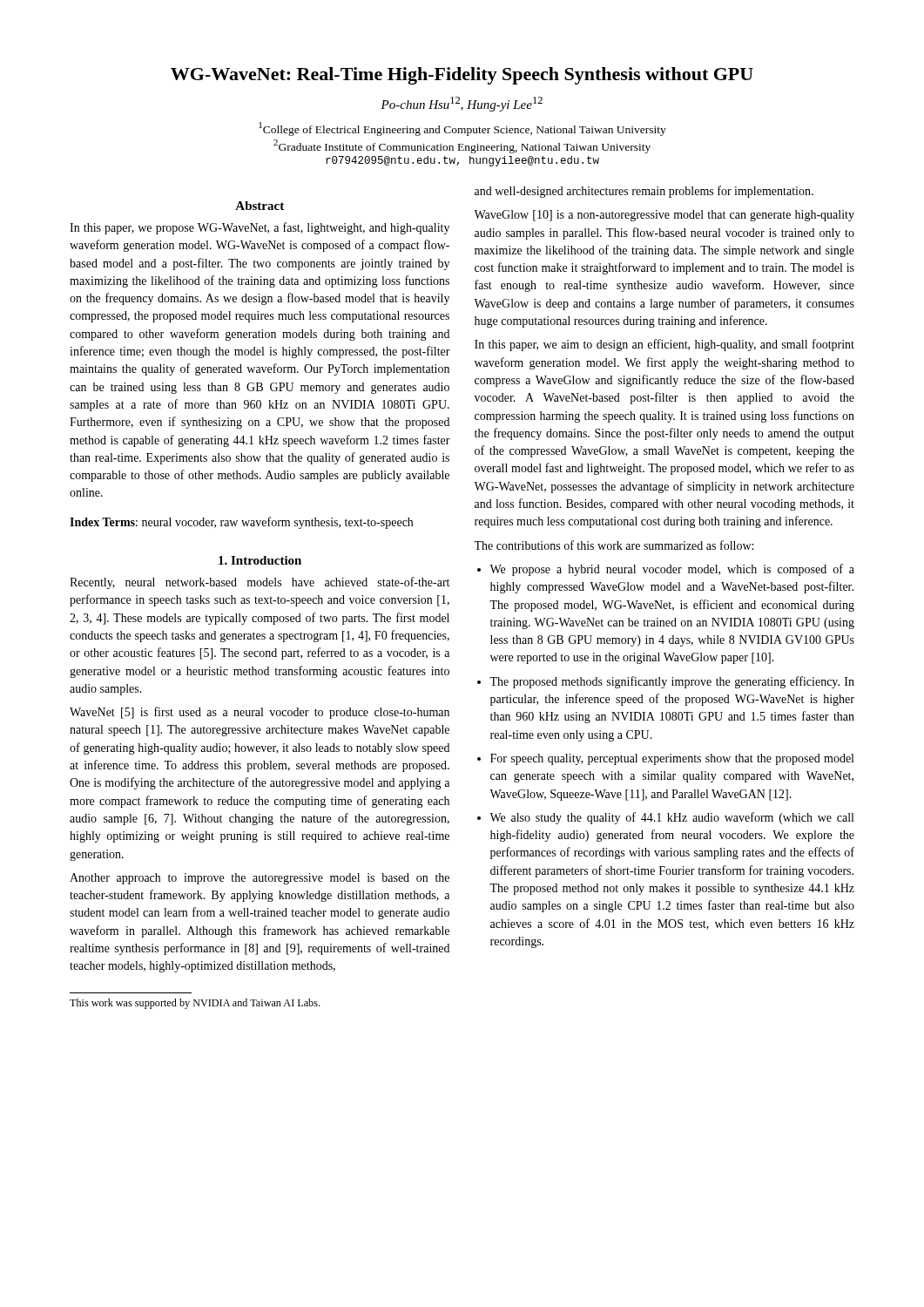Where is the passage that starts "1College of Electrical Engineering and"?
Image resolution: width=924 pixels, height=1307 pixels.
(462, 143)
